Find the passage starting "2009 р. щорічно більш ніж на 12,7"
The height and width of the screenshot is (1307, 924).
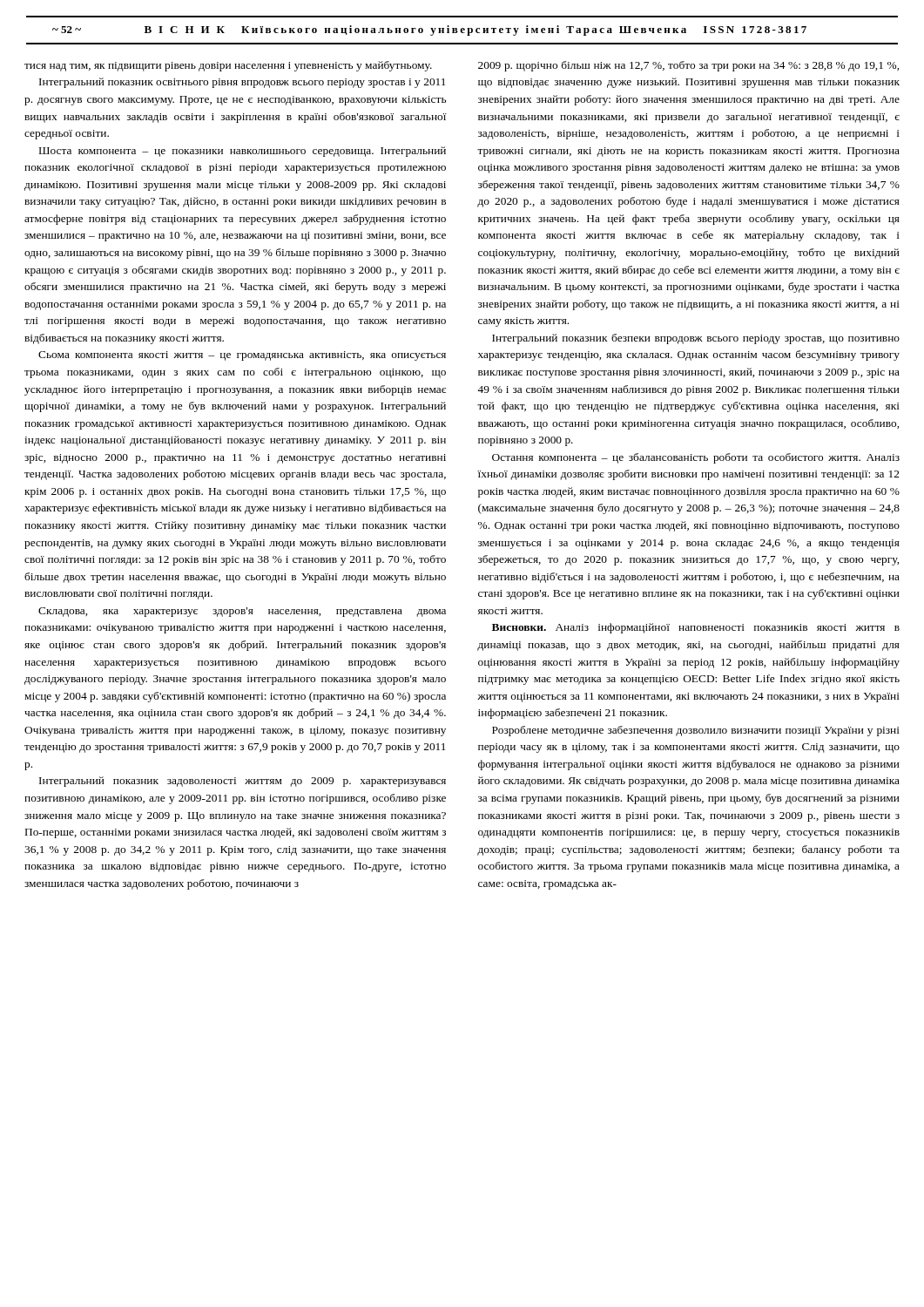pyautogui.click(x=689, y=474)
